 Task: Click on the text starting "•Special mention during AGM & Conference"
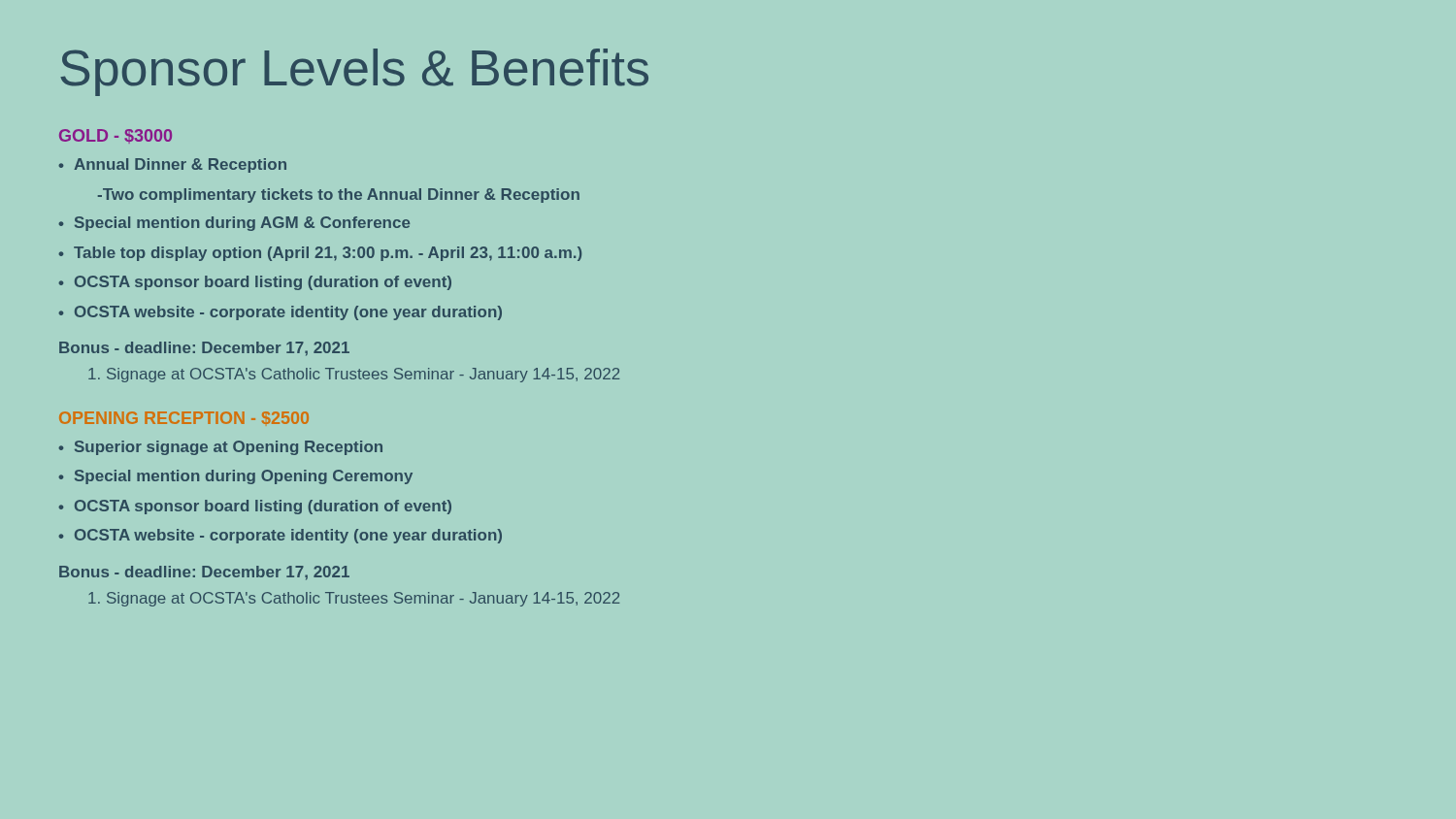pyautogui.click(x=234, y=224)
